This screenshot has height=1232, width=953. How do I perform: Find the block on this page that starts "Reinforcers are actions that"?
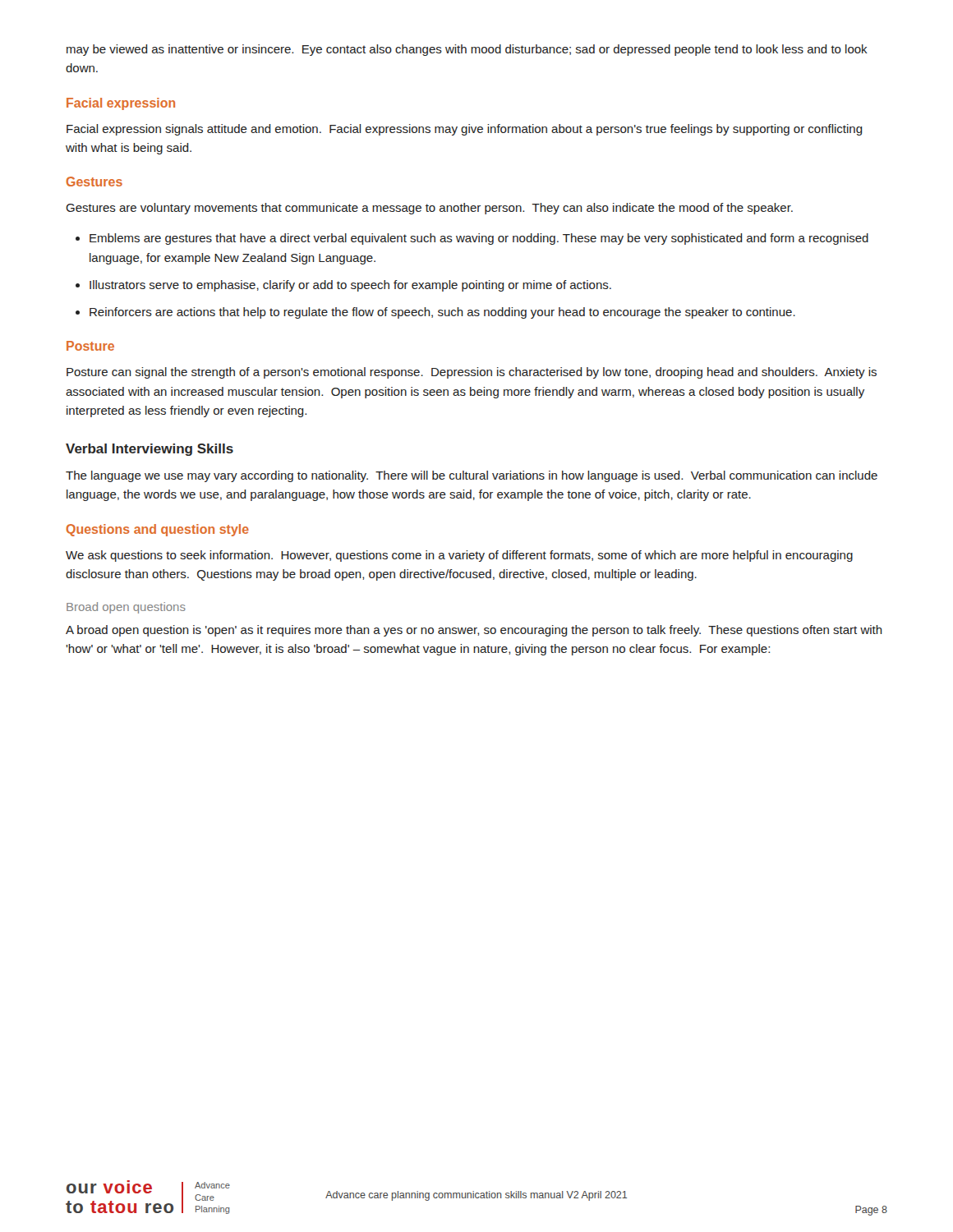click(x=442, y=312)
